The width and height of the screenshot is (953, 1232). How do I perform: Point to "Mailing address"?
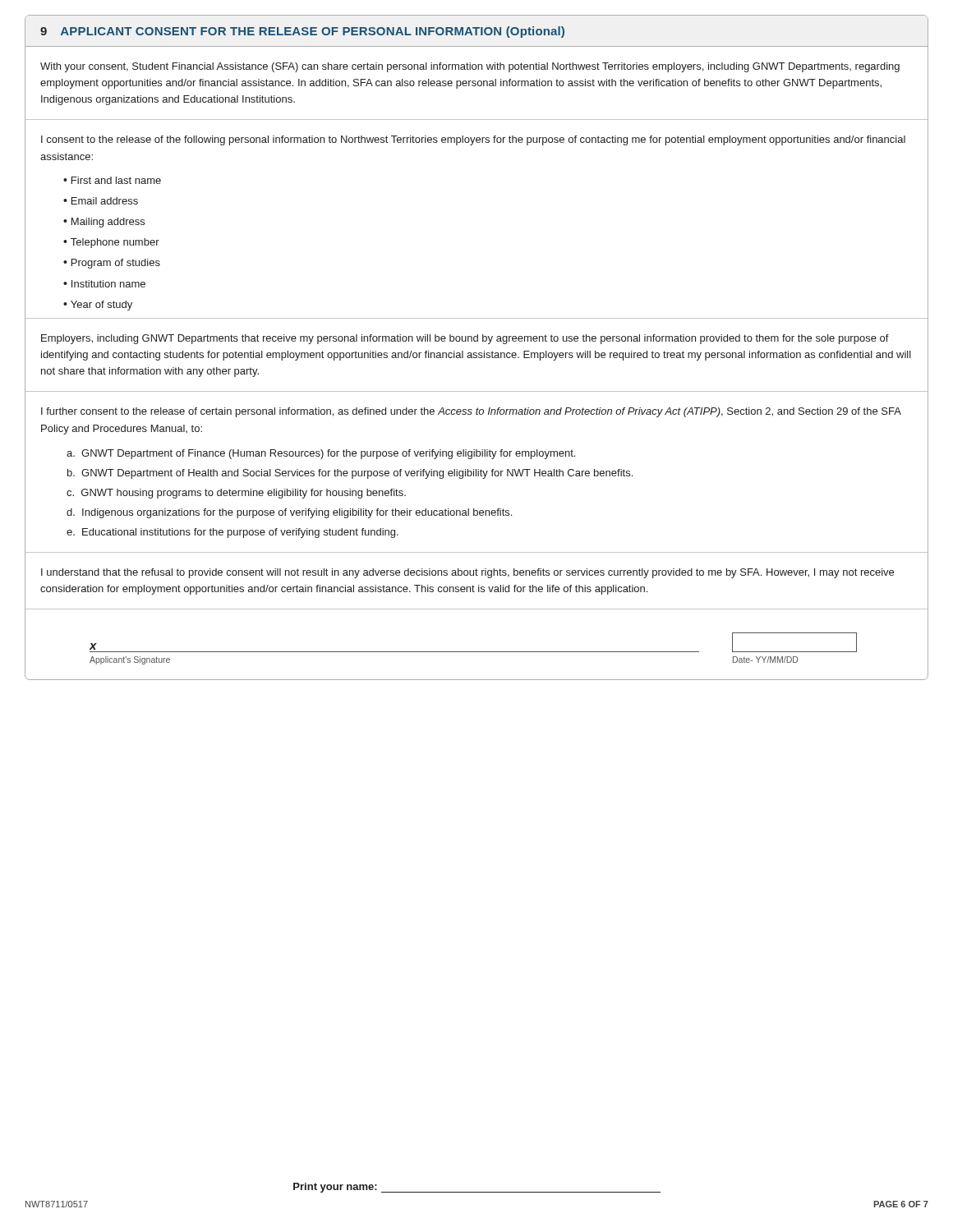(108, 221)
